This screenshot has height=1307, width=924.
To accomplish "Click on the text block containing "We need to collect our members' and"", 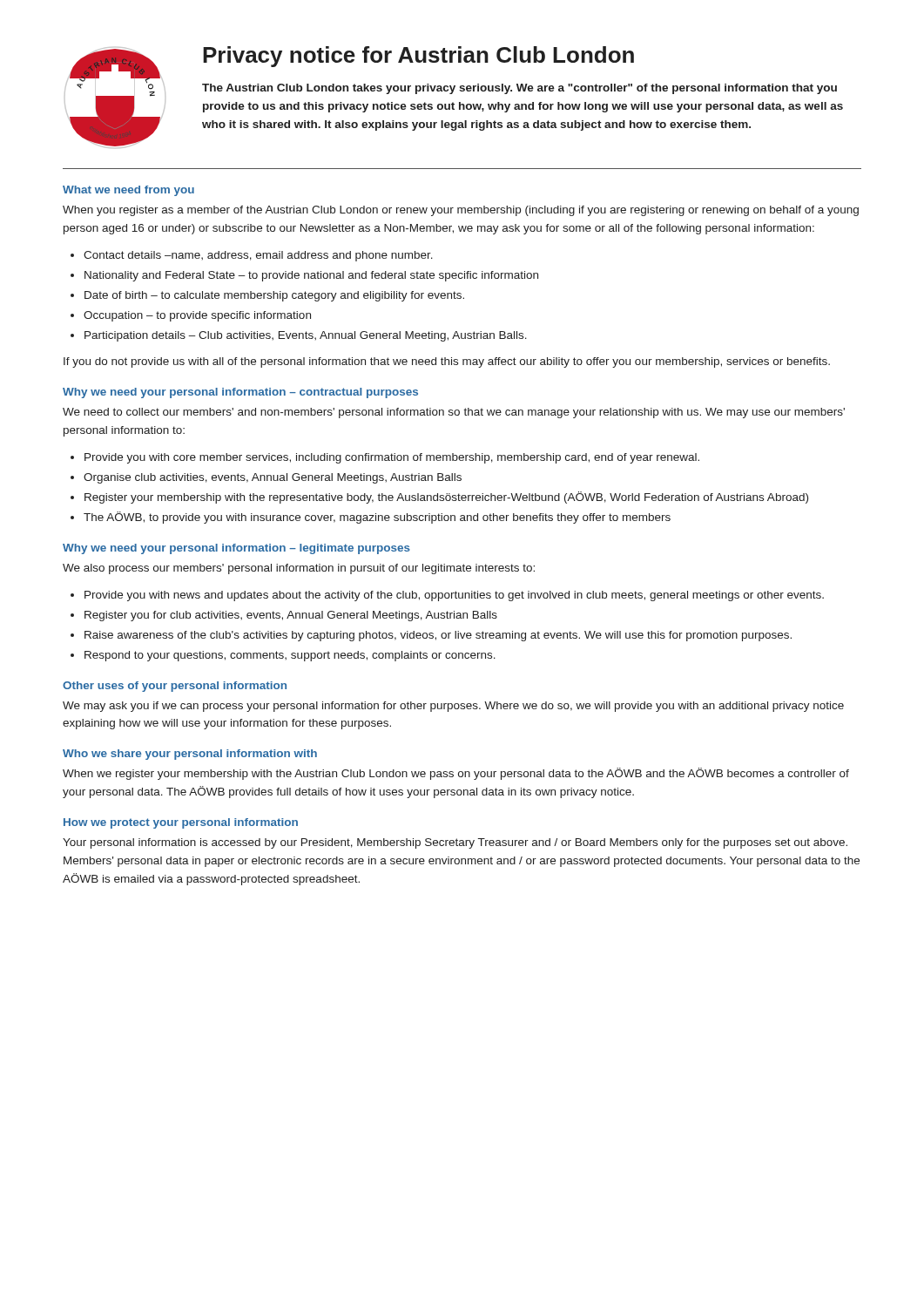I will tap(454, 421).
